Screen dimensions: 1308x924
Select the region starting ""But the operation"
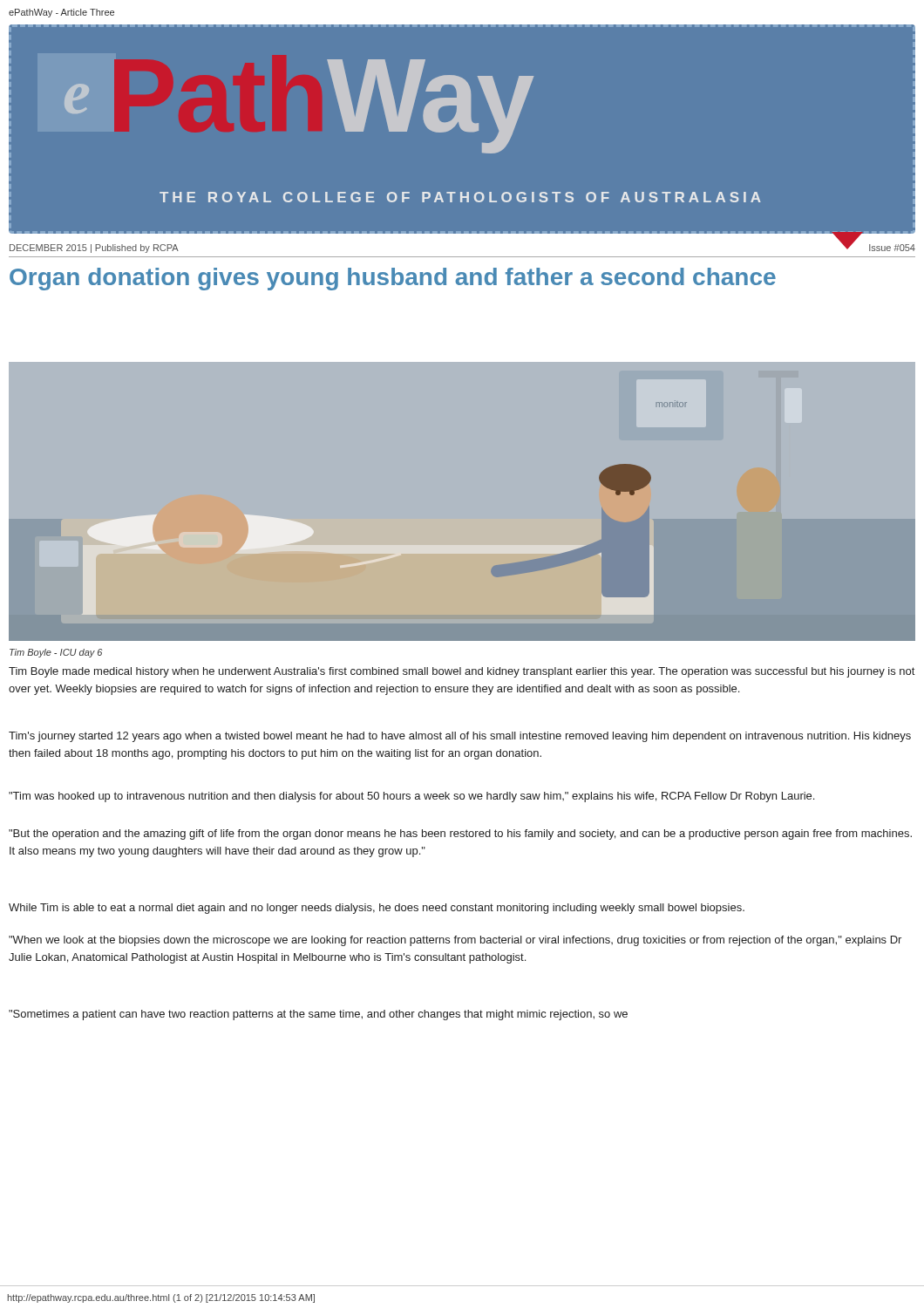pos(461,842)
